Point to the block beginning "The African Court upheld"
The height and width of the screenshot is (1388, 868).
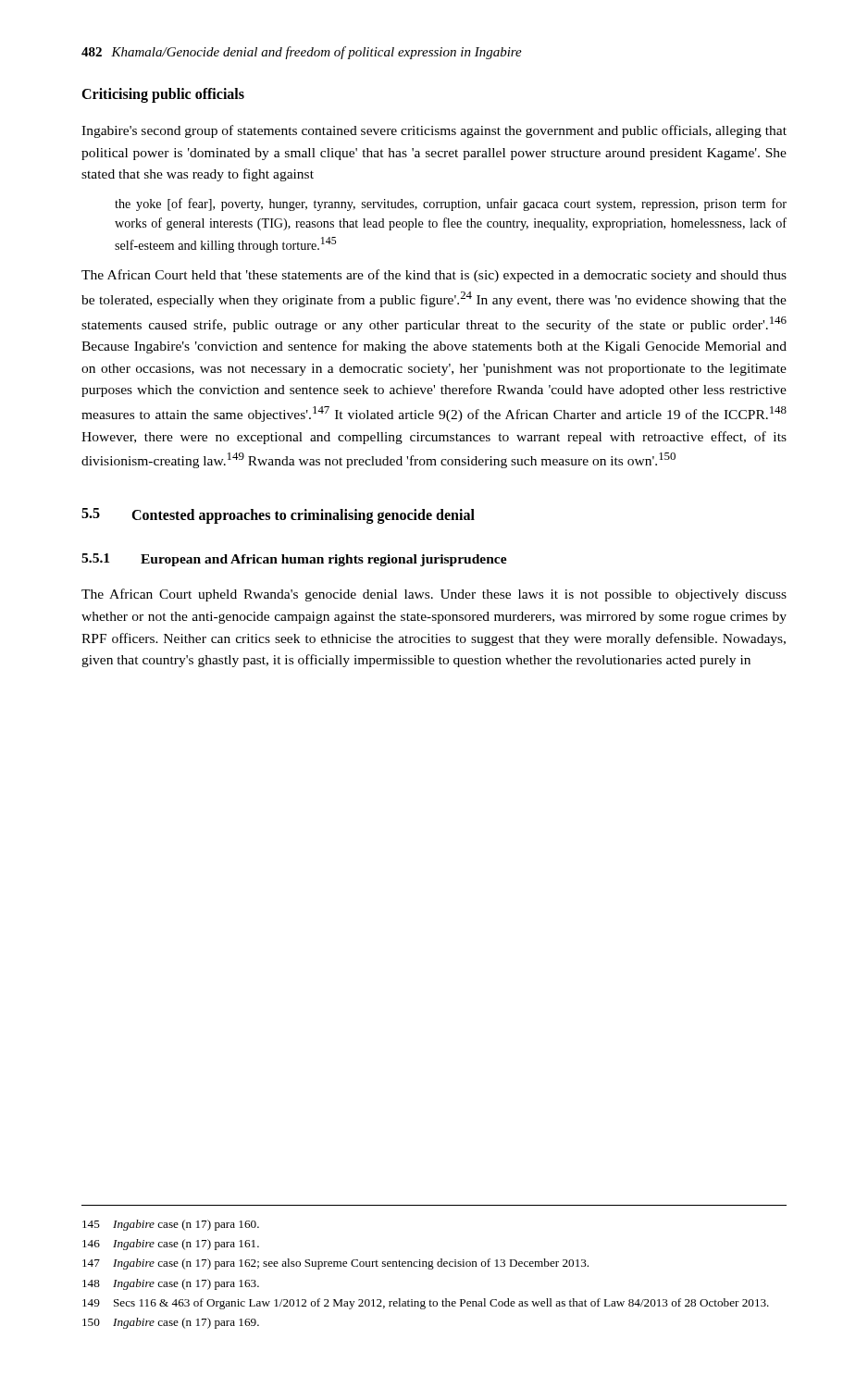click(434, 627)
